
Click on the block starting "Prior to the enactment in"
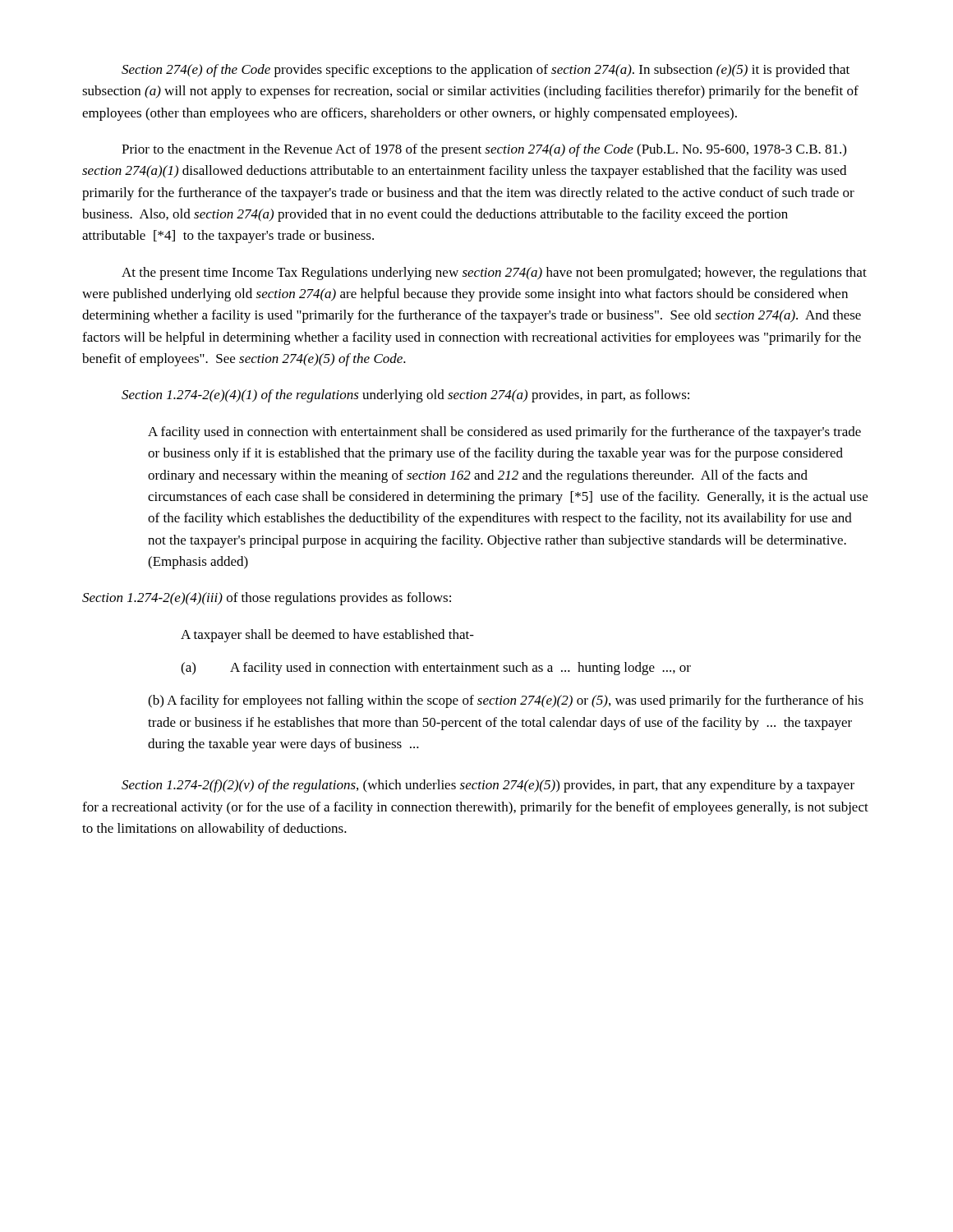coord(468,192)
